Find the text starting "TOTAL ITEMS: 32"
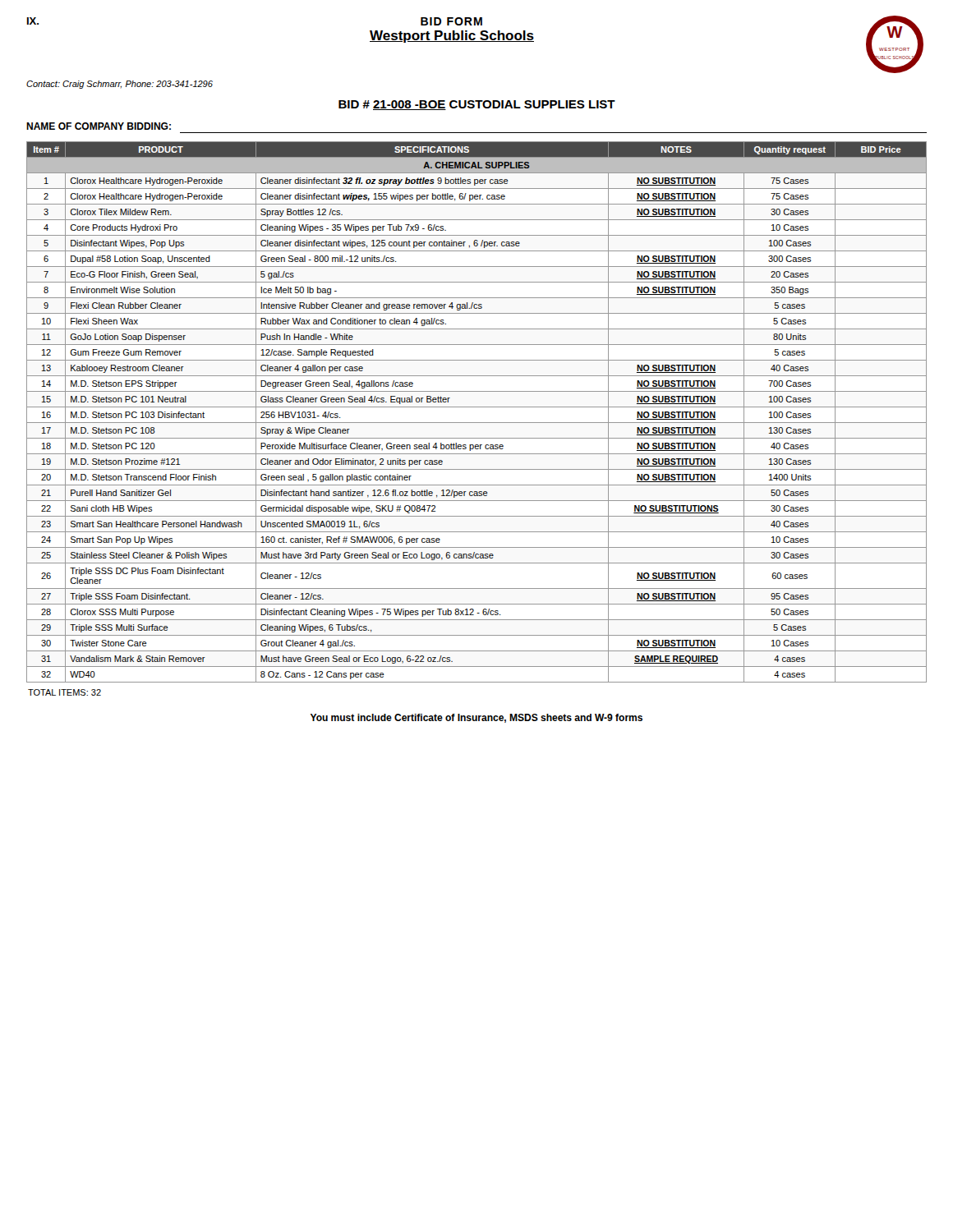 [x=65, y=692]
